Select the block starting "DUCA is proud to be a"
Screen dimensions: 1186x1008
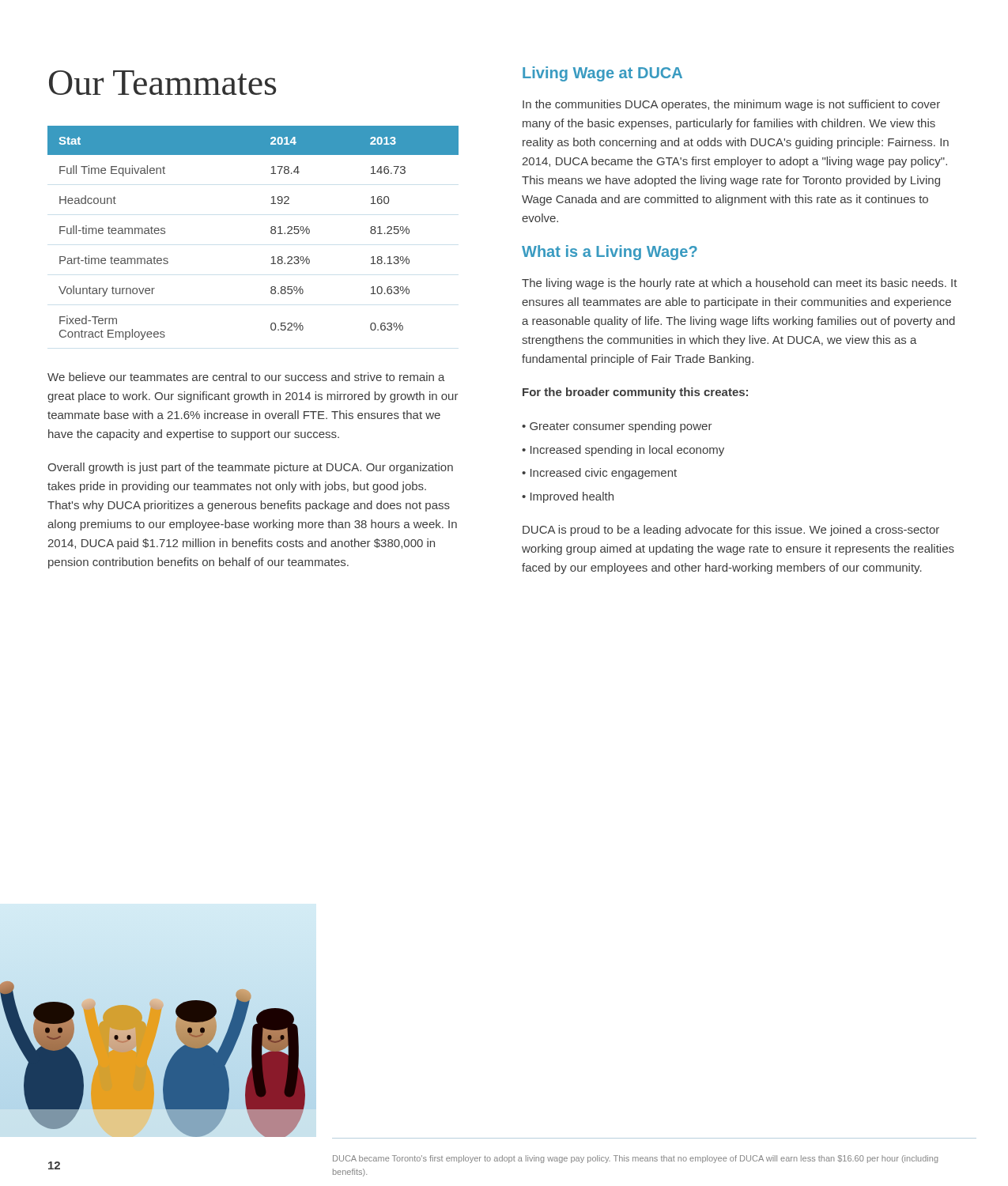click(x=741, y=549)
